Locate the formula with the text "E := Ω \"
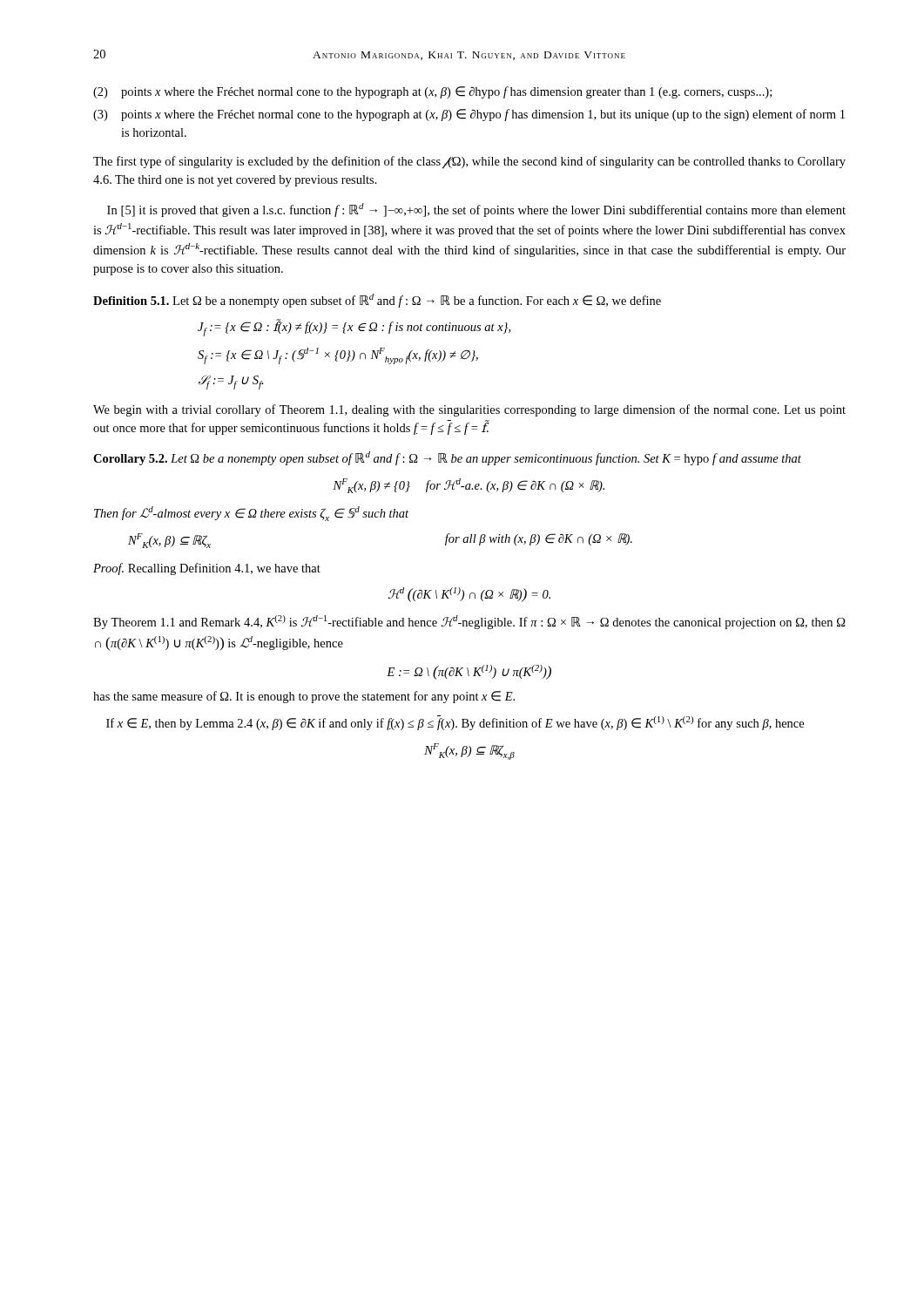This screenshot has height=1307, width=924. (469, 671)
